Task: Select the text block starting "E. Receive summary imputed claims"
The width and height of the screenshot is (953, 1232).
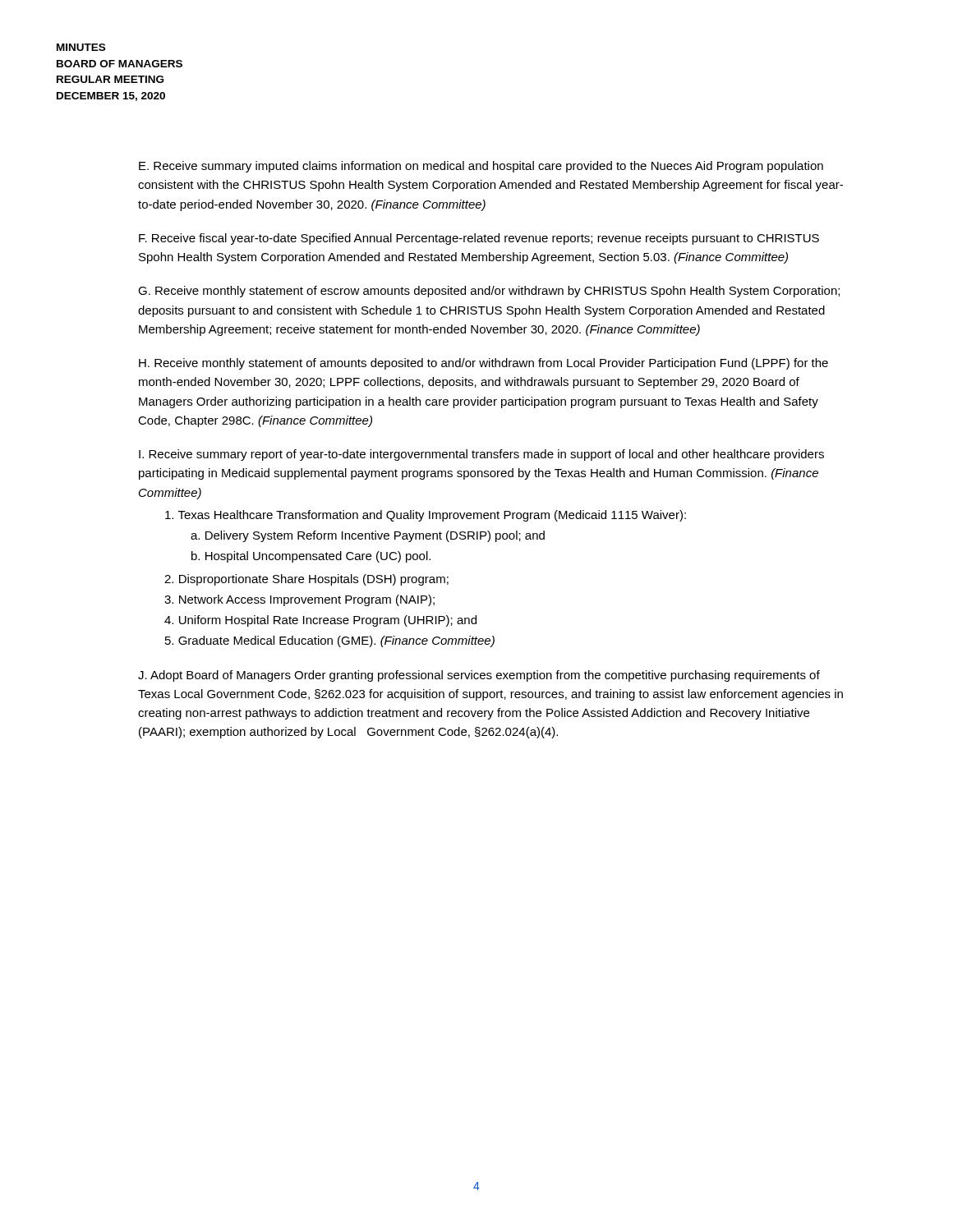Action: 491,185
